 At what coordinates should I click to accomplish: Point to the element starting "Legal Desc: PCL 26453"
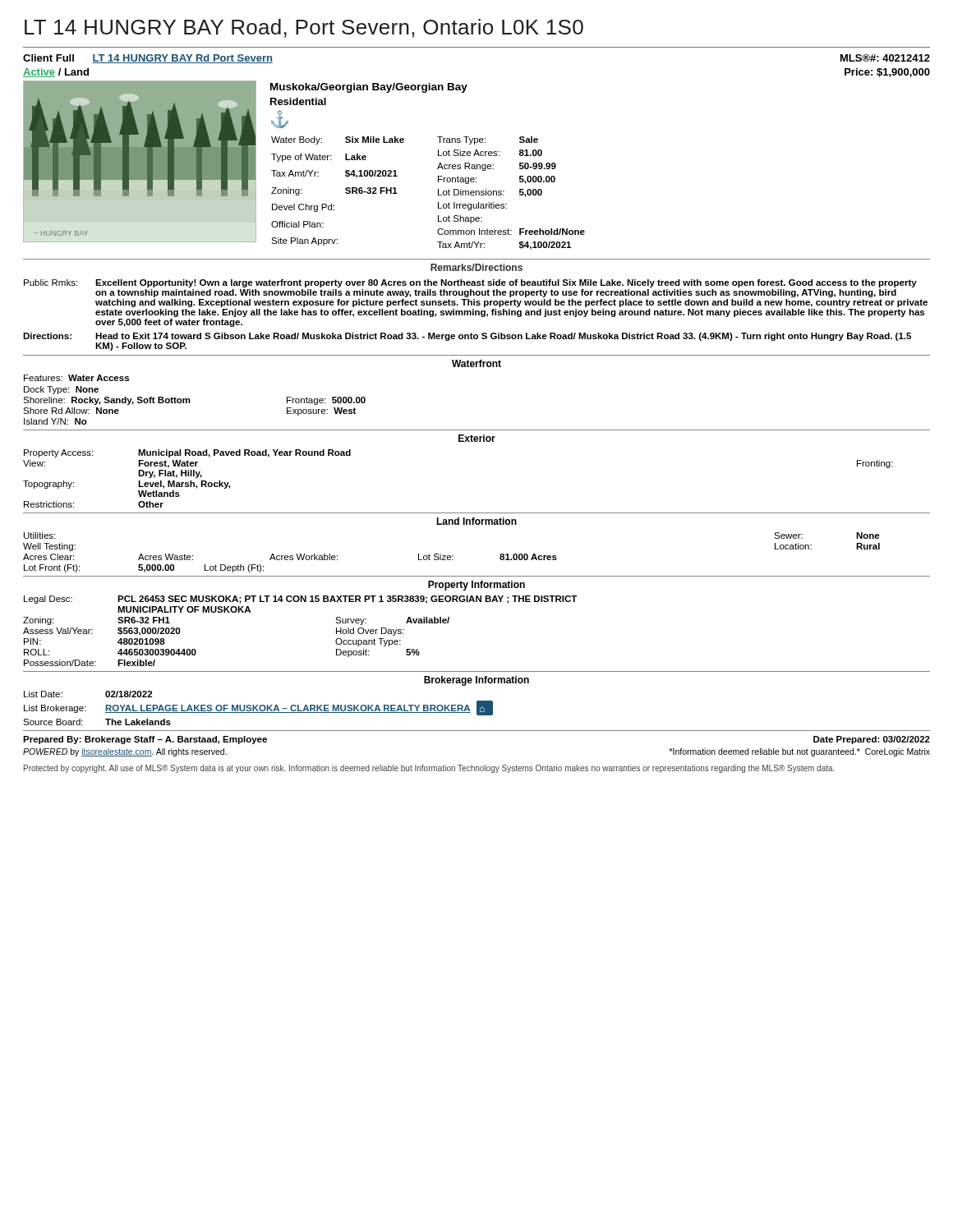(300, 600)
